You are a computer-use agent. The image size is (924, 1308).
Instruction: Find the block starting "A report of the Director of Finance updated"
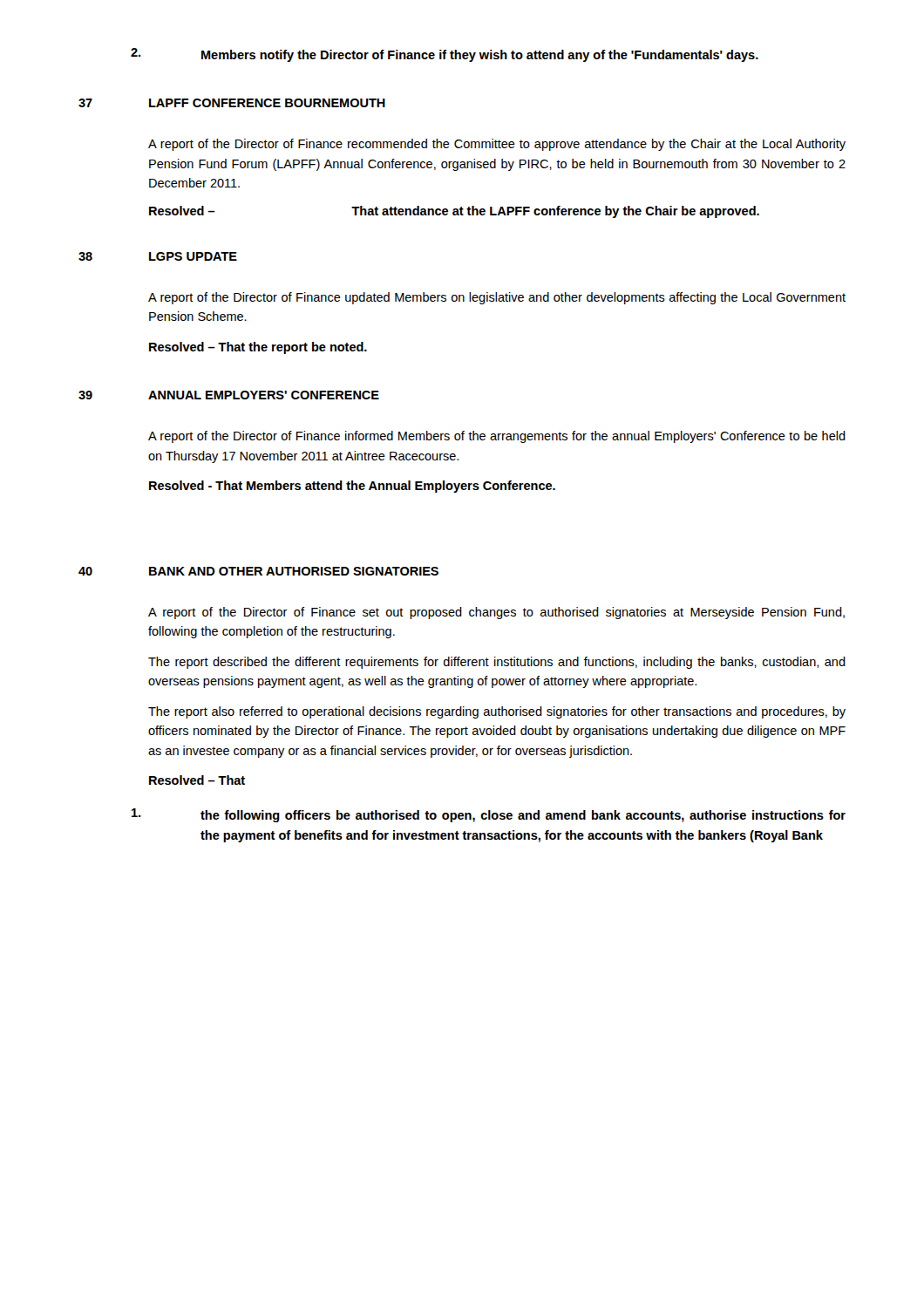(497, 307)
